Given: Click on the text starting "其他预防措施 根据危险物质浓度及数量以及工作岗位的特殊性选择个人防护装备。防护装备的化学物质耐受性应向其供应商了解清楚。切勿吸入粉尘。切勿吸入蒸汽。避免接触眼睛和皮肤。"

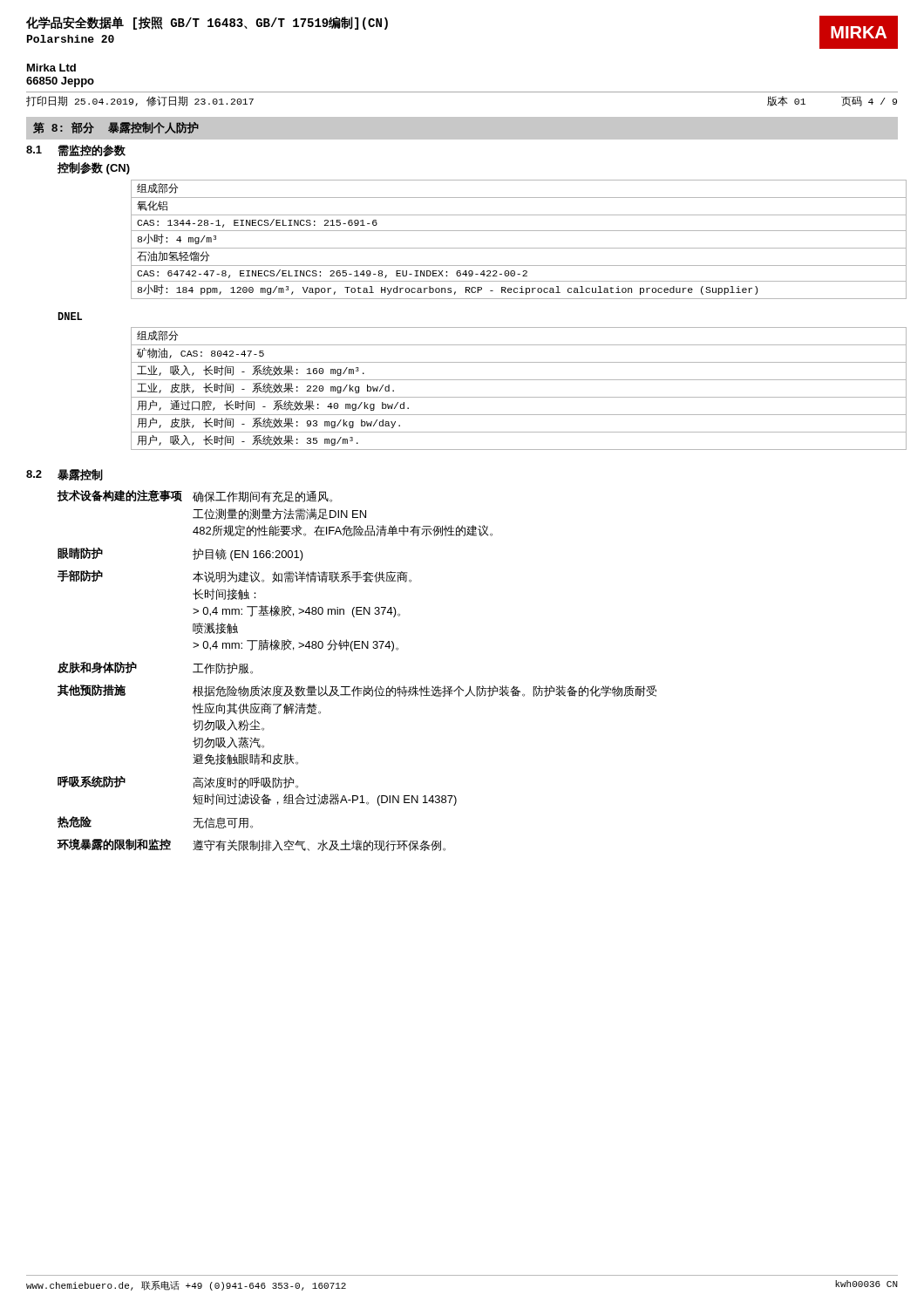Looking at the screenshot, I should (x=357, y=691).
